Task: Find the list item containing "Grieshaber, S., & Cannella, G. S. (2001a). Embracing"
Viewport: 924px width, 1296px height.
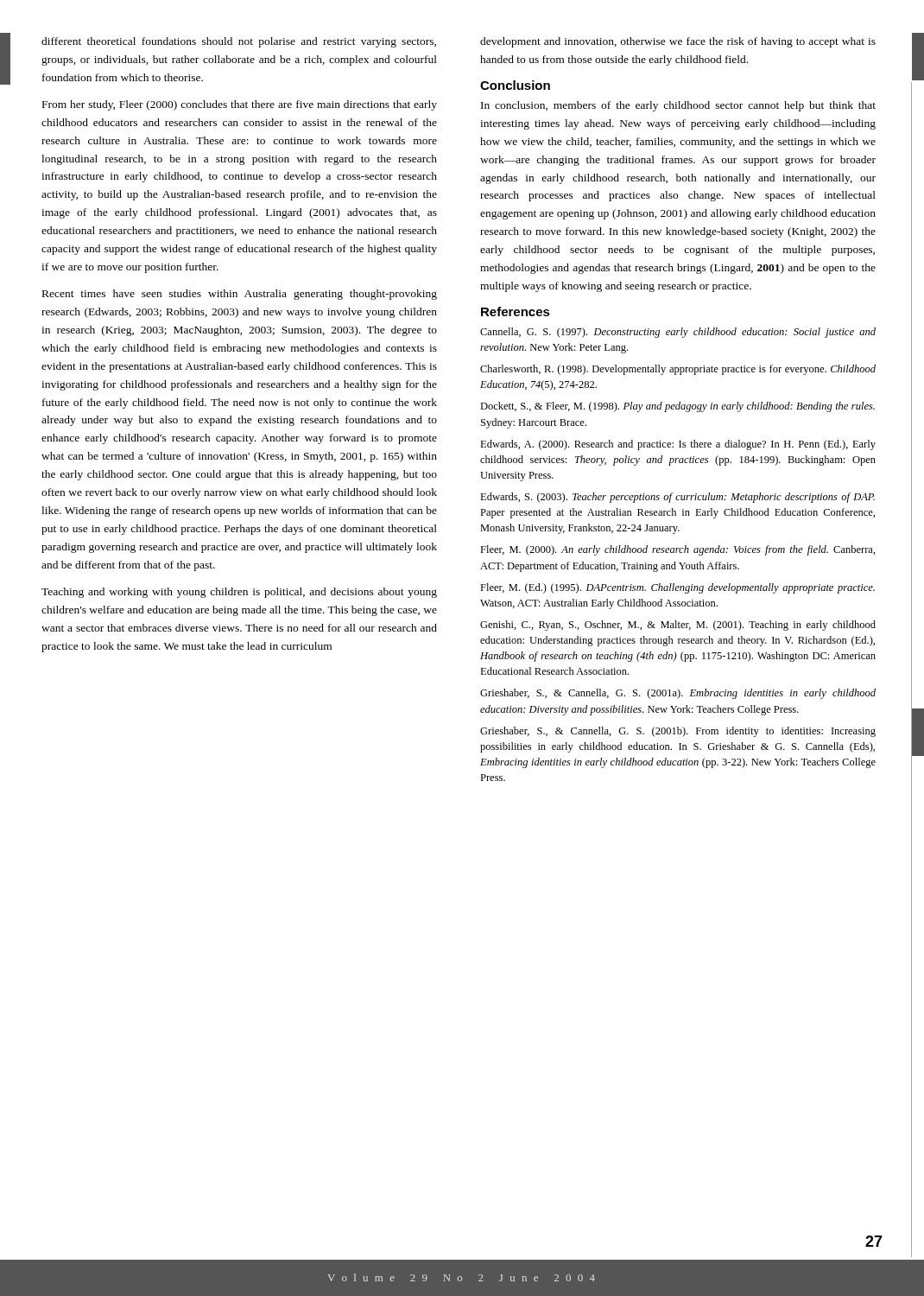Action: (678, 701)
